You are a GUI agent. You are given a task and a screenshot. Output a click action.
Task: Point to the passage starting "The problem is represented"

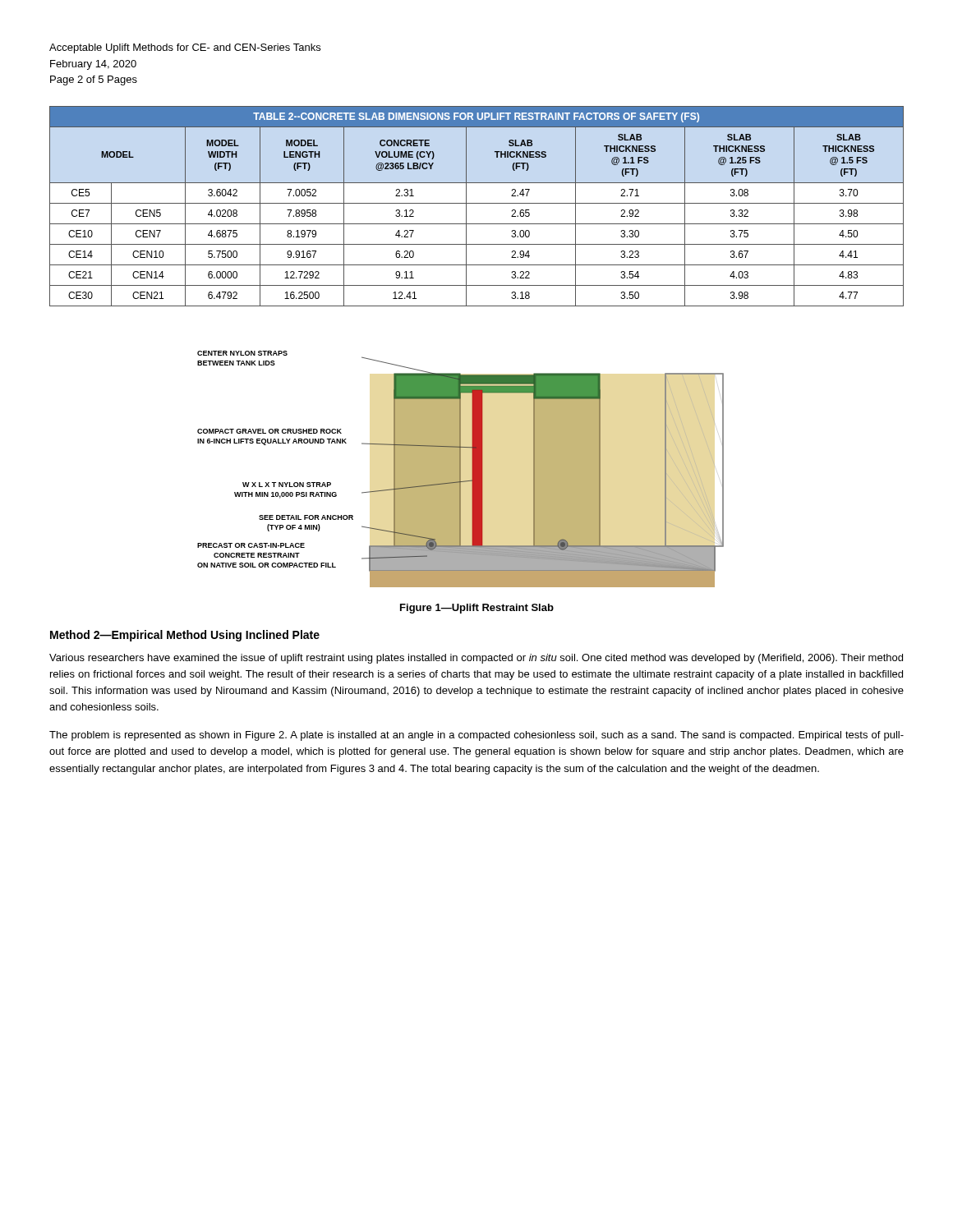476,751
